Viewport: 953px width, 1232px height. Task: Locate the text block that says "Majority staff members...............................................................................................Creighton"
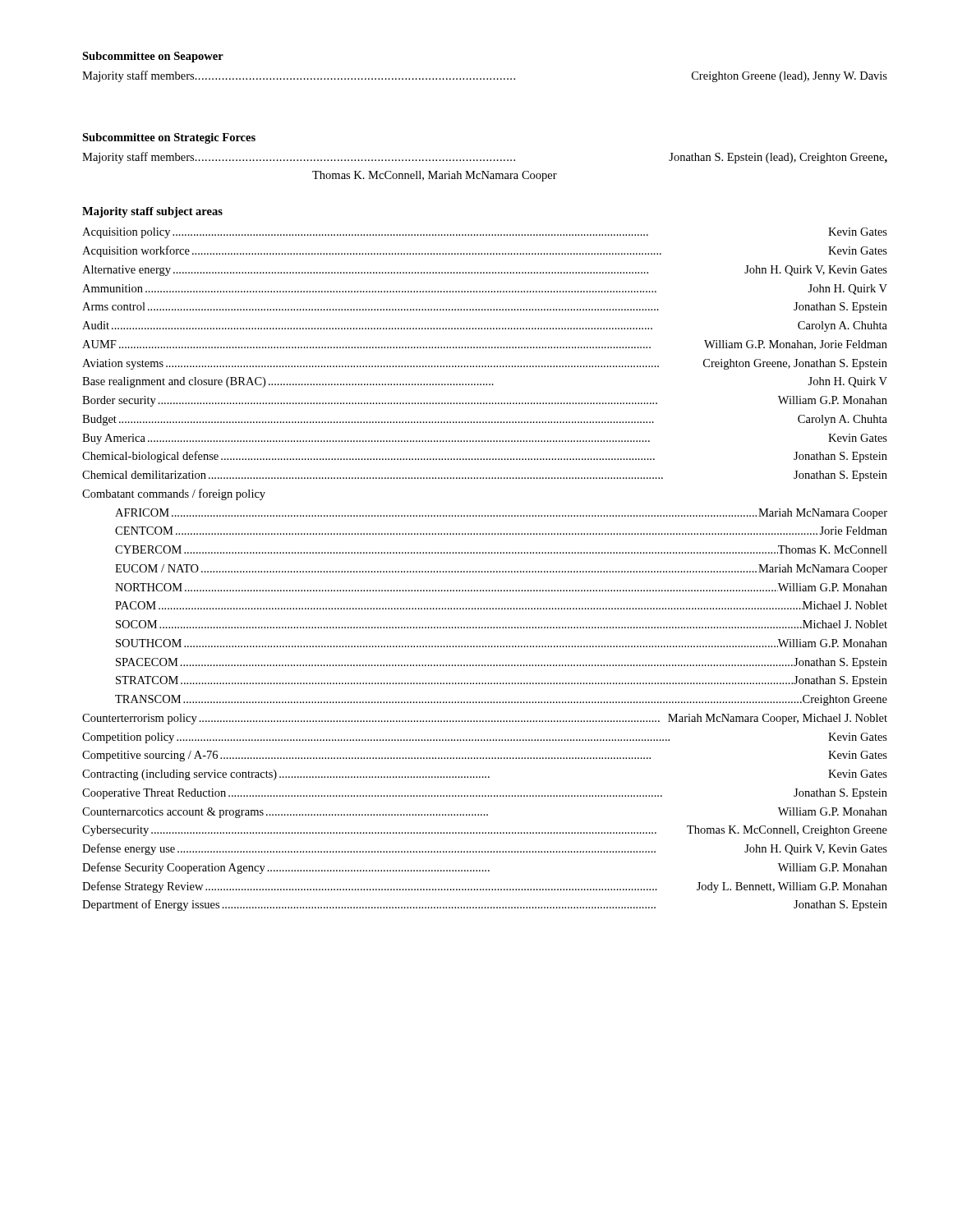click(x=485, y=76)
